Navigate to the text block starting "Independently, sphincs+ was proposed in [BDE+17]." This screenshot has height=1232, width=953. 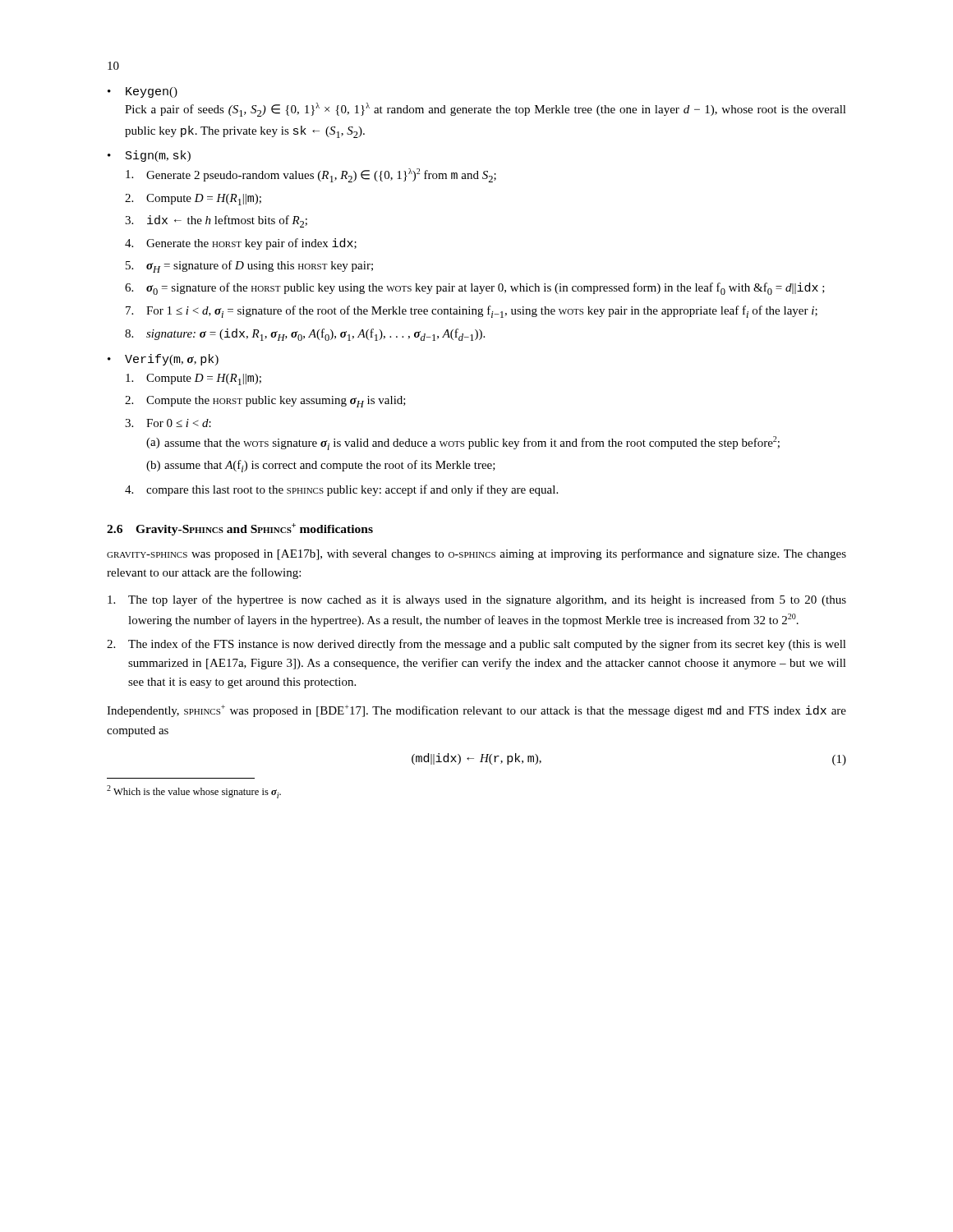[476, 719]
